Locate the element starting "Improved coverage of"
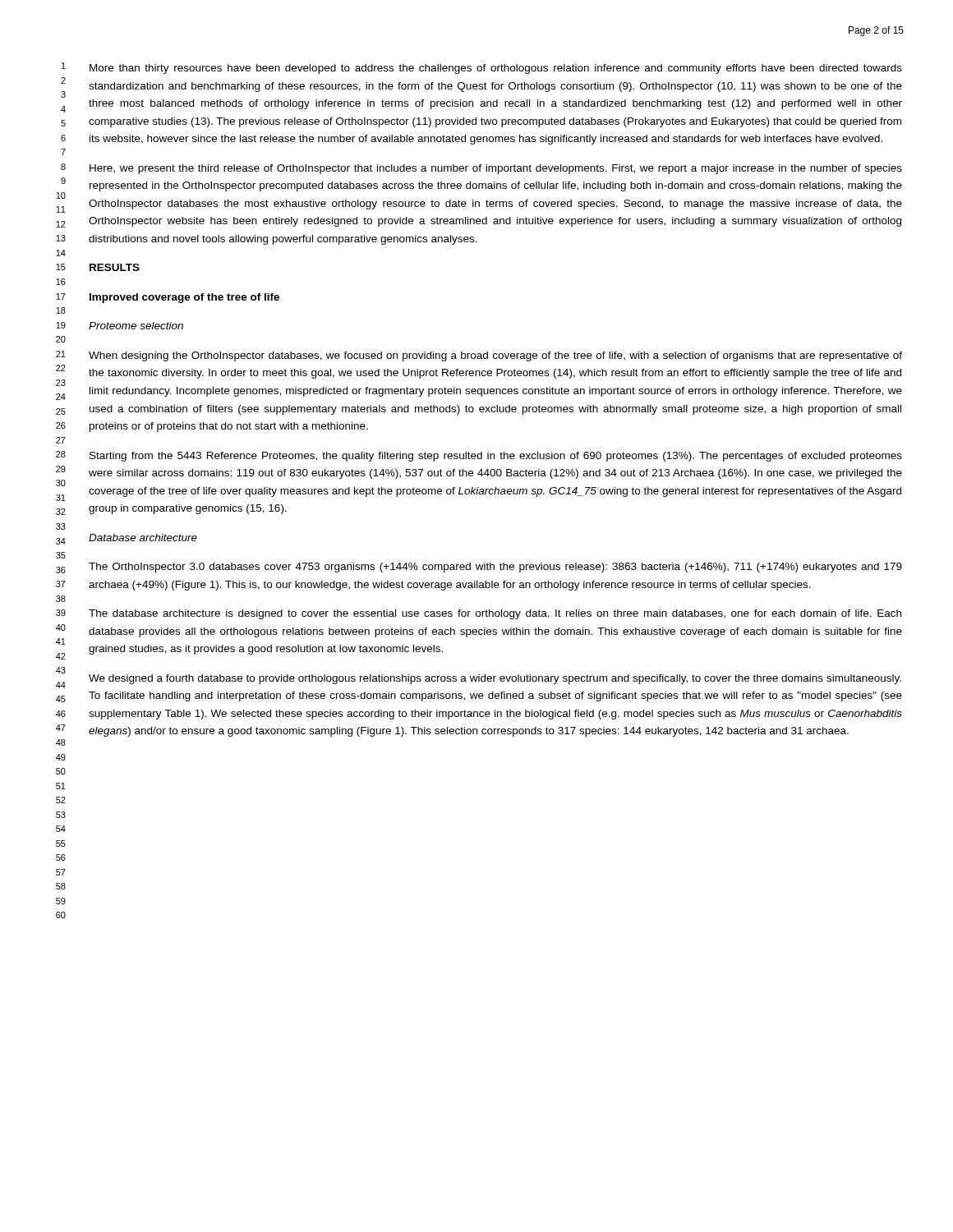The image size is (953, 1232). [184, 298]
